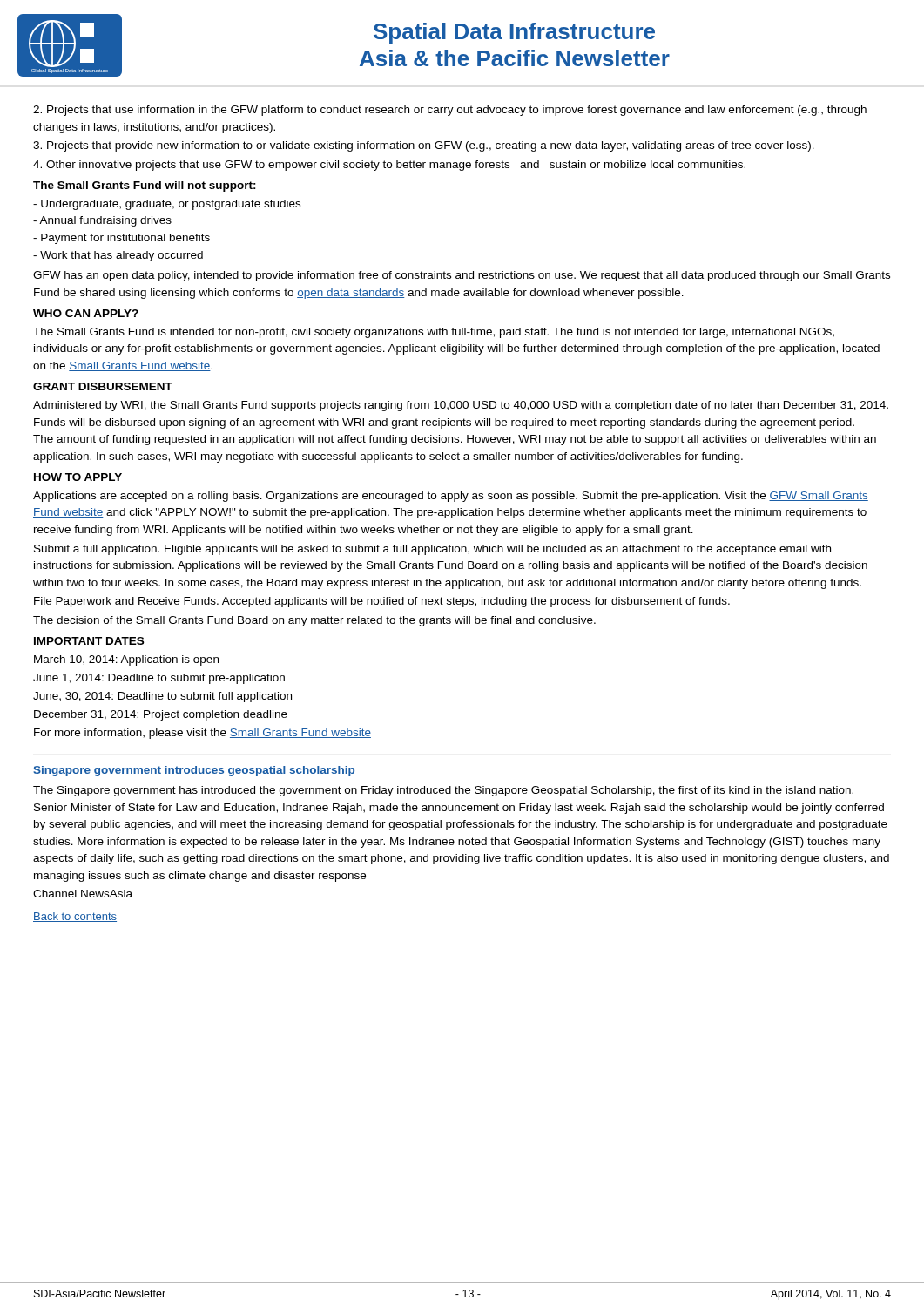
Task: Select the text block that reads "Administered by WRI, the Small Grants Fund"
Action: pyautogui.click(x=461, y=430)
